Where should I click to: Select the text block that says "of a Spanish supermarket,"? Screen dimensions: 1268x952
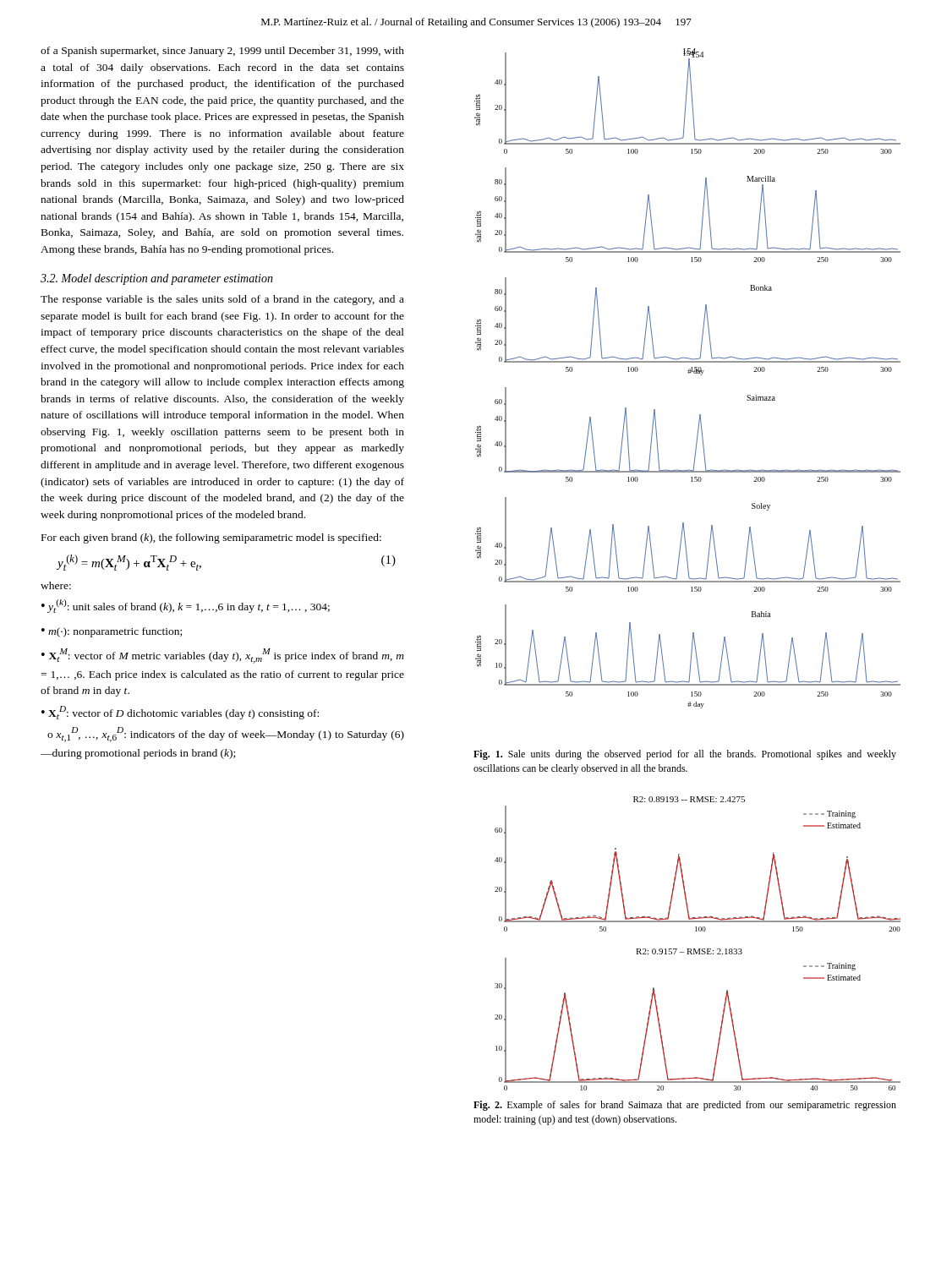(222, 150)
